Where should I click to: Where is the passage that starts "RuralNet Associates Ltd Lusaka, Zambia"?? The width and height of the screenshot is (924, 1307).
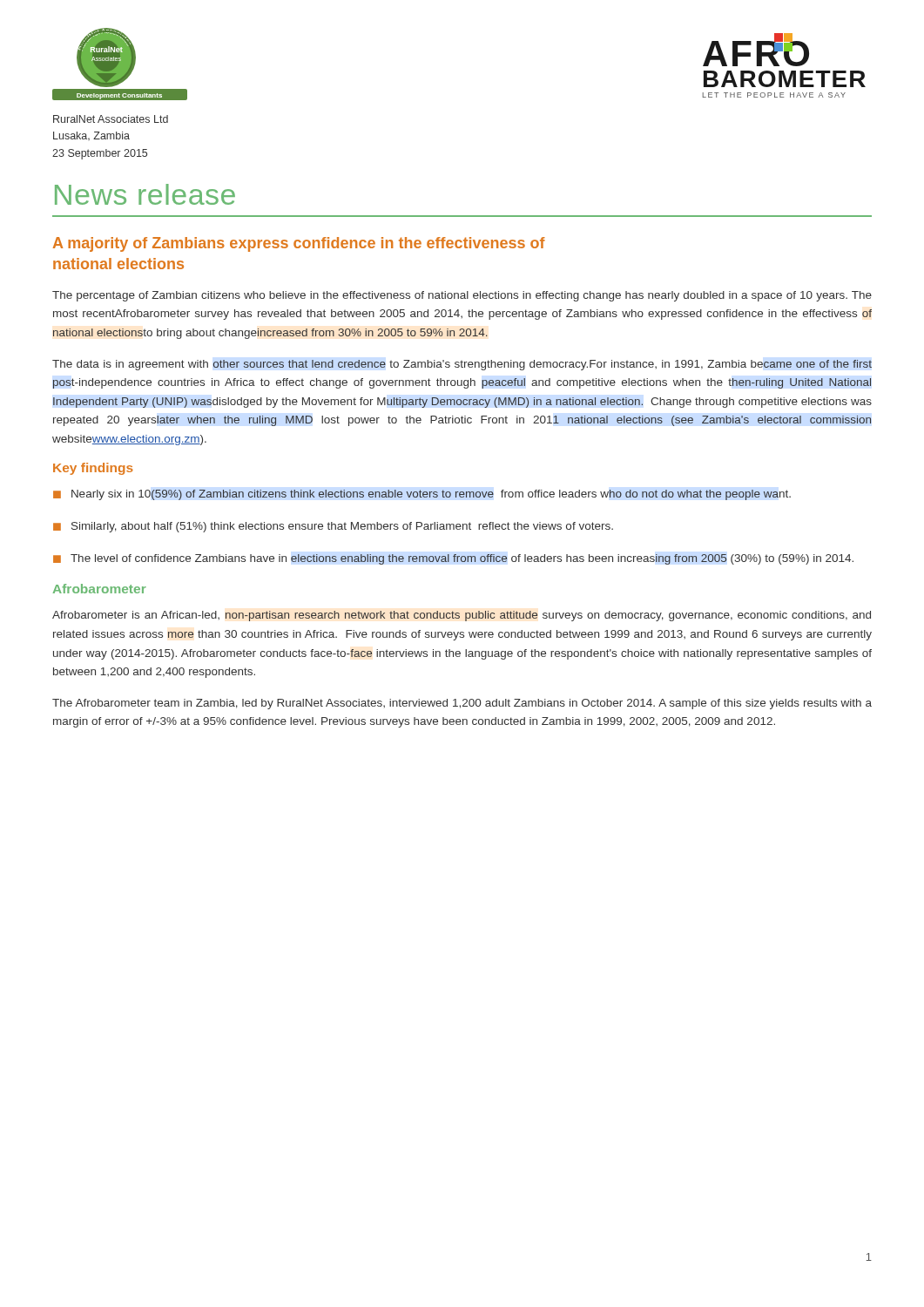[x=110, y=136]
